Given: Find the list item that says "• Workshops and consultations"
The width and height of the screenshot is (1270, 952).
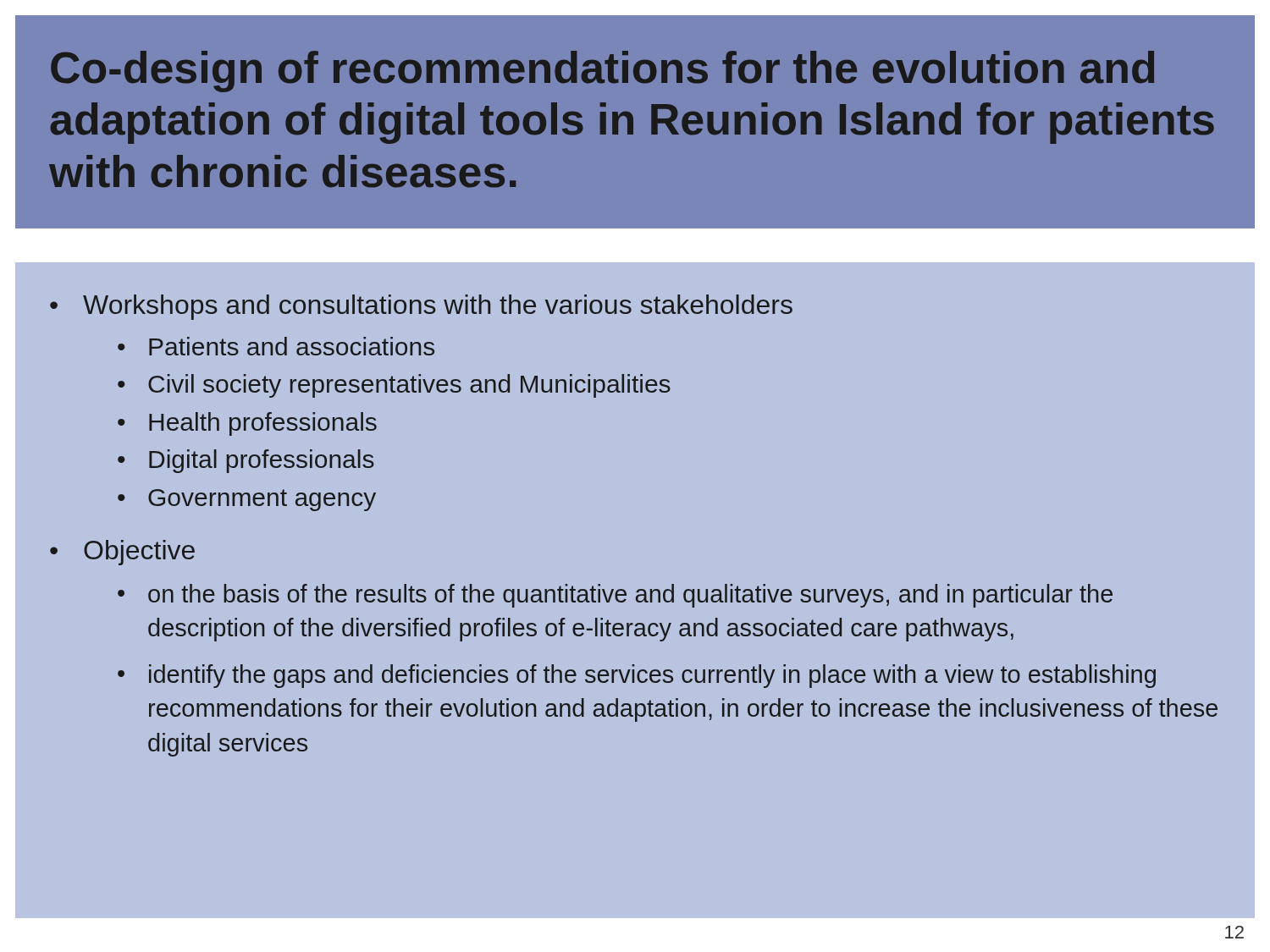Looking at the screenshot, I should click(421, 403).
